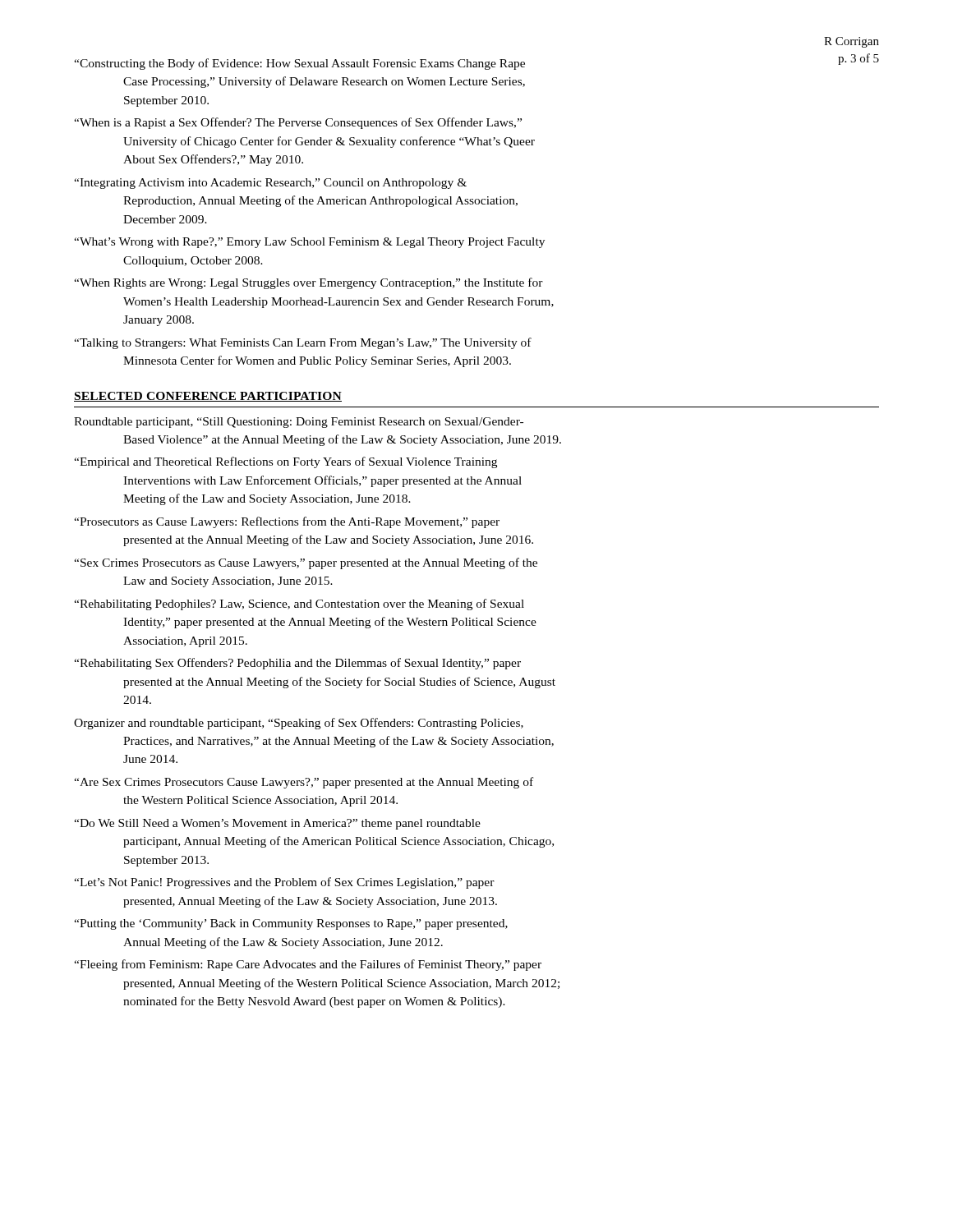Navigate to the text block starting "“Constructing the Body of Evidence: How"
Viewport: 953px width, 1232px height.
pos(476,82)
